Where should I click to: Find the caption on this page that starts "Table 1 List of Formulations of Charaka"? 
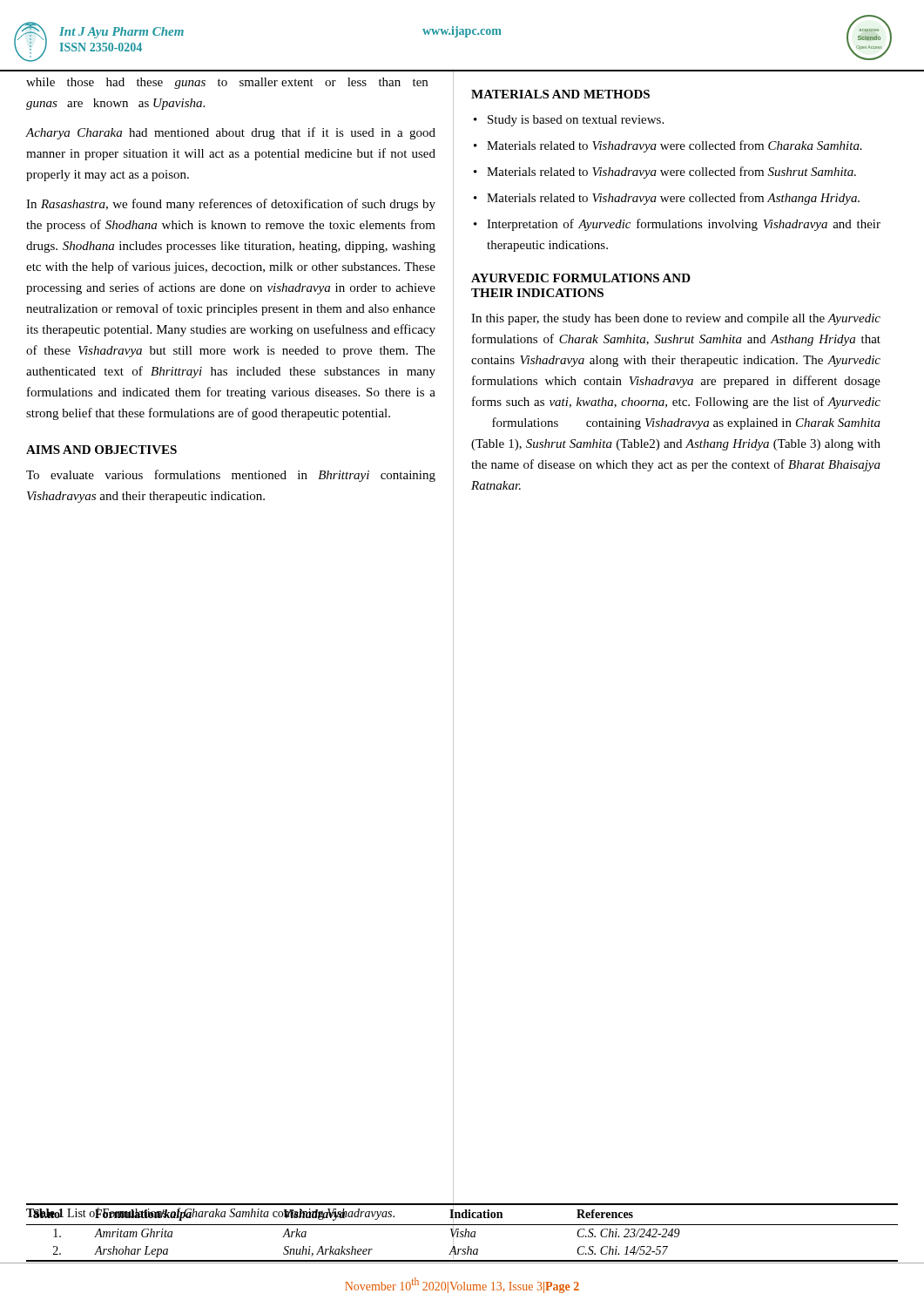(211, 1213)
